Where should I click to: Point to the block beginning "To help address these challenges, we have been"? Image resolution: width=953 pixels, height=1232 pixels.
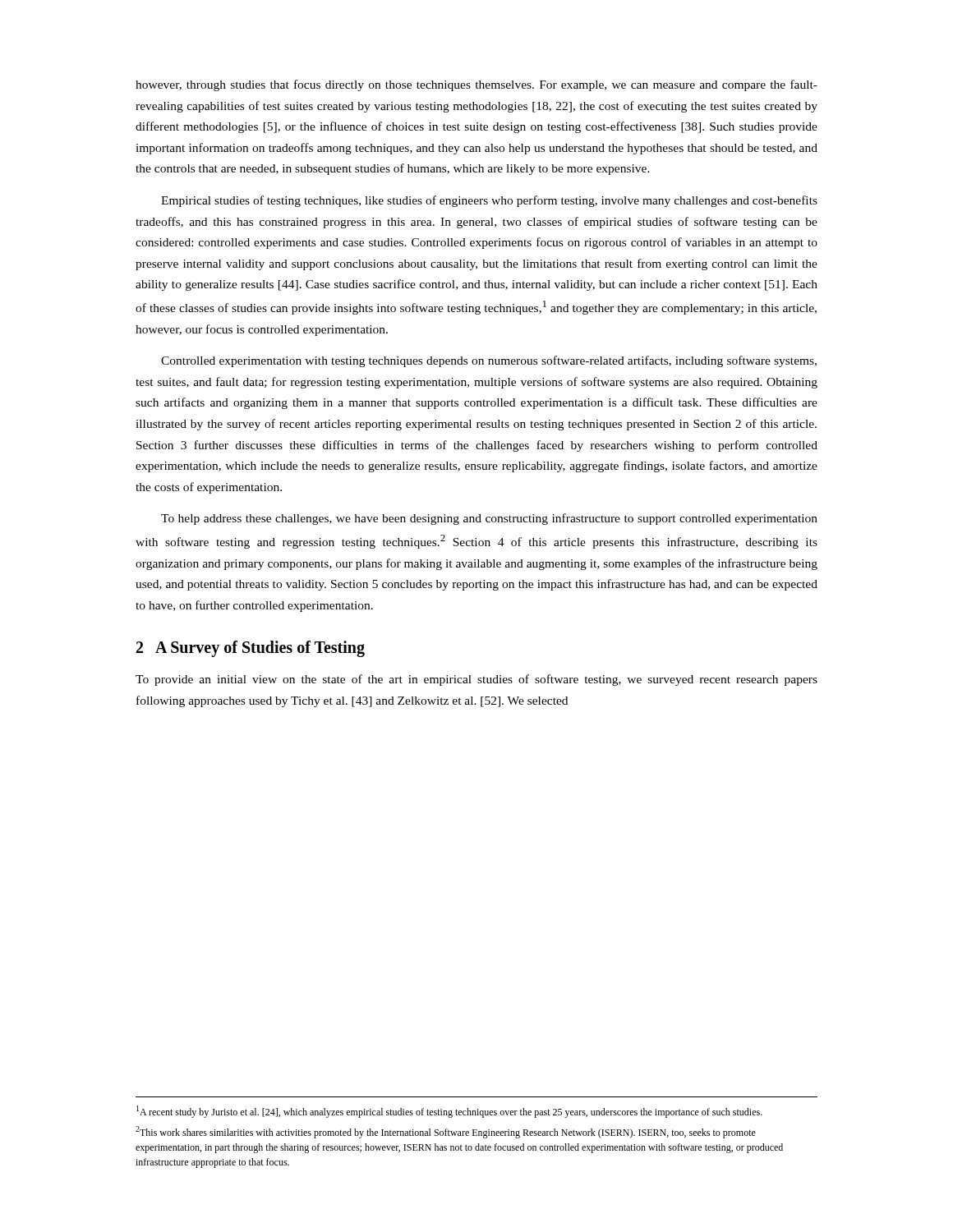(x=476, y=561)
